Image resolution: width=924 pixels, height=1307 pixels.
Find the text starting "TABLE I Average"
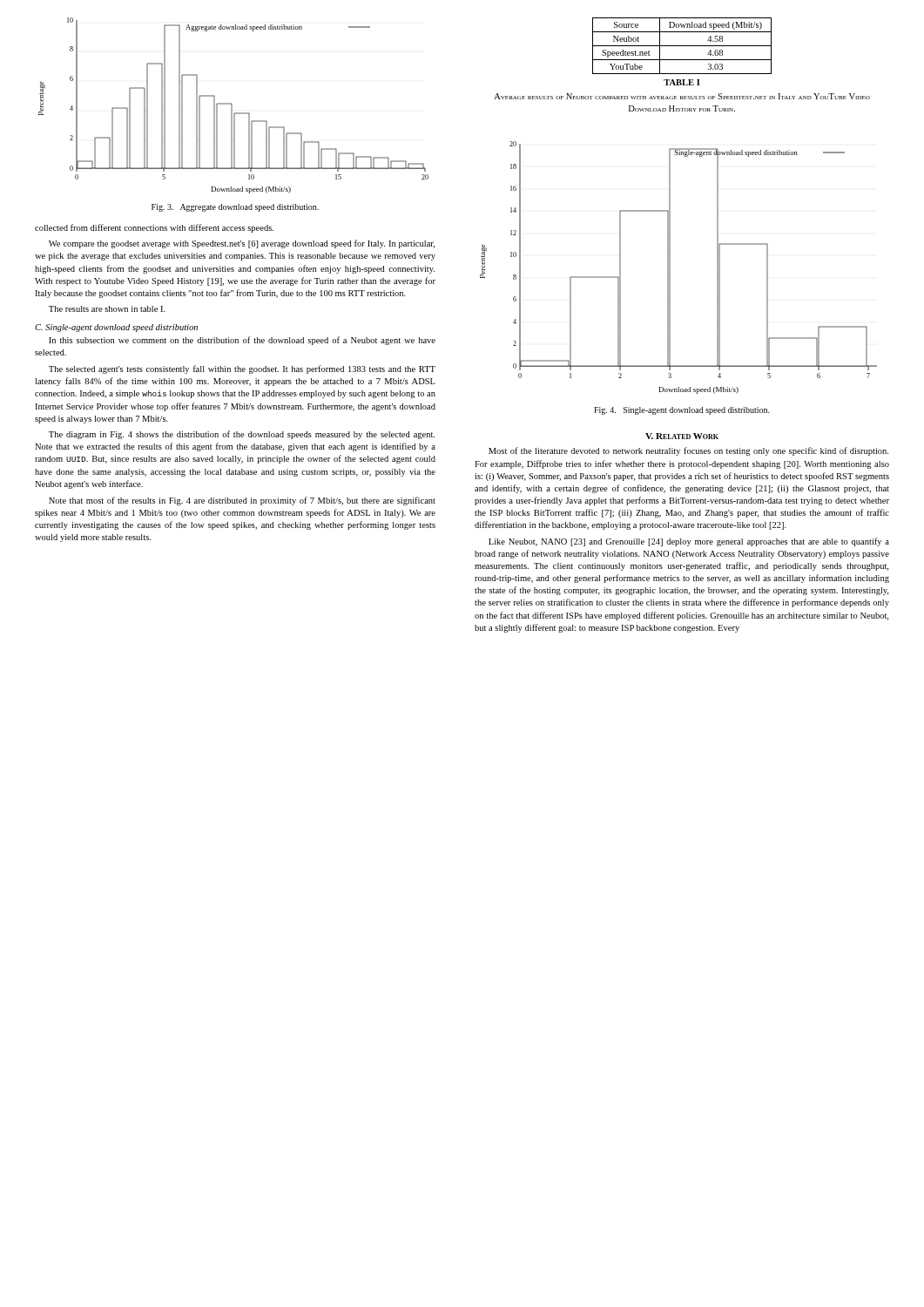[x=682, y=96]
